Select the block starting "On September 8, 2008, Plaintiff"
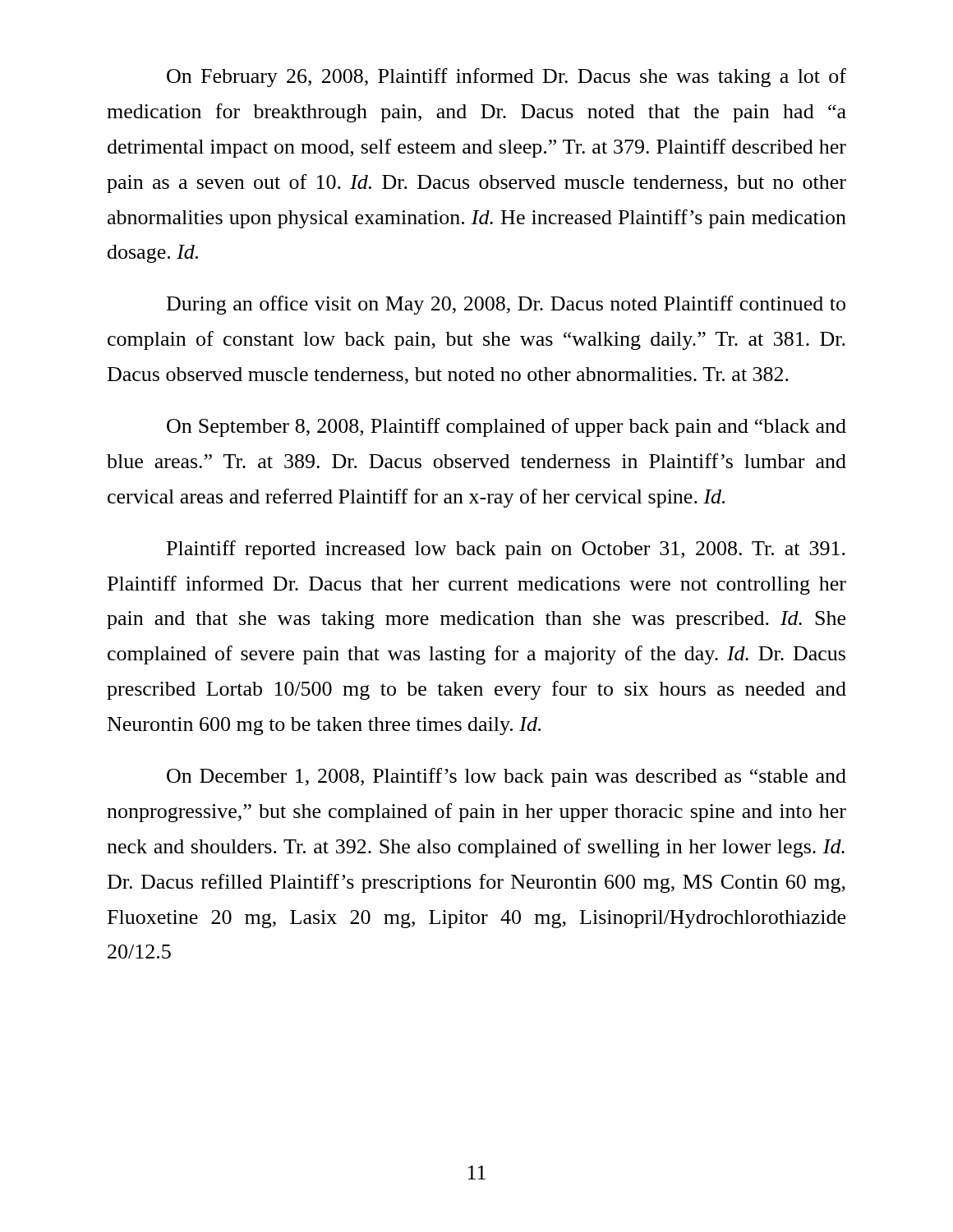Viewport: 953px width, 1232px height. click(x=476, y=462)
